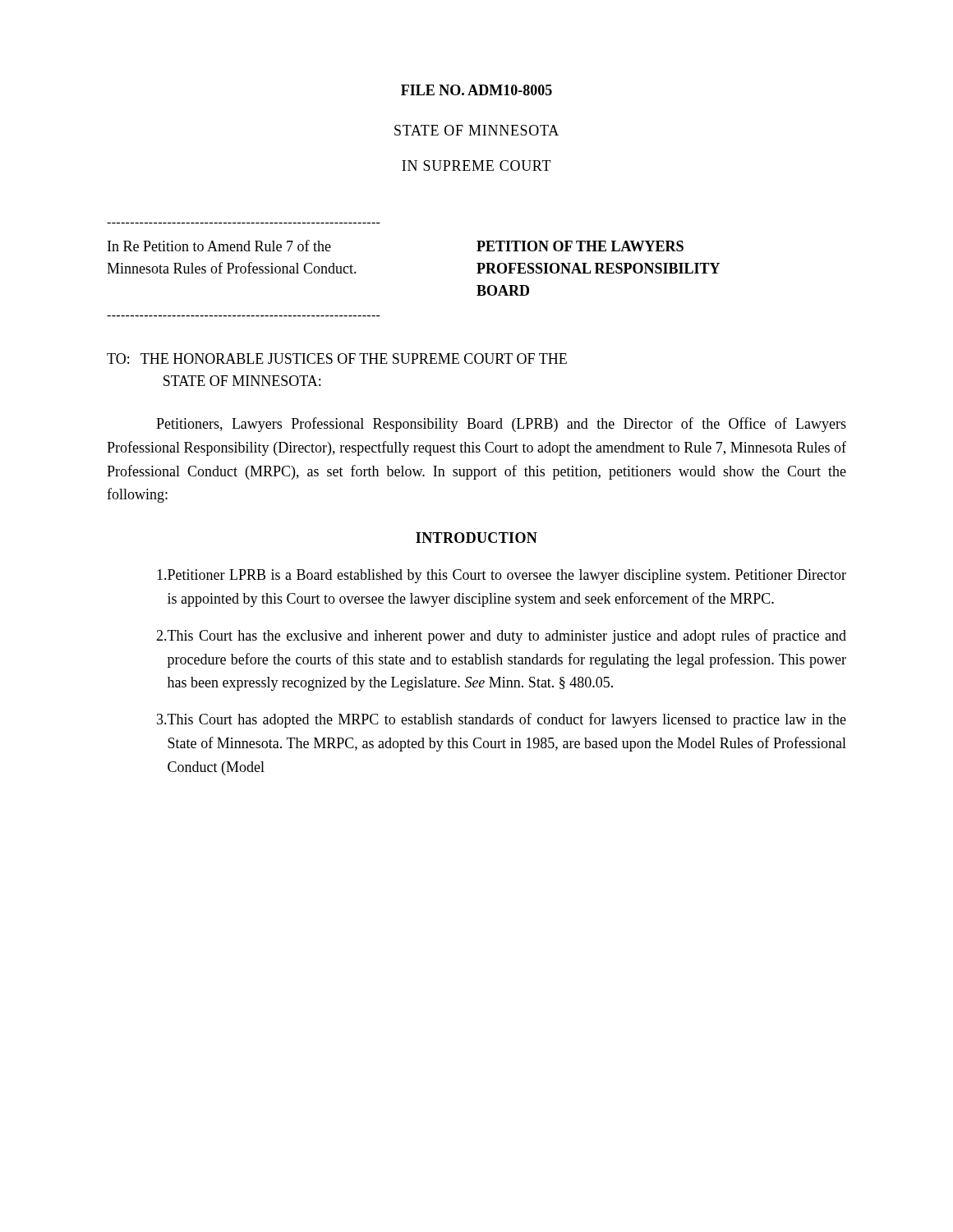Click on the text block starting "IN SUPREME COURT"
Image resolution: width=953 pixels, height=1232 pixels.
(476, 166)
